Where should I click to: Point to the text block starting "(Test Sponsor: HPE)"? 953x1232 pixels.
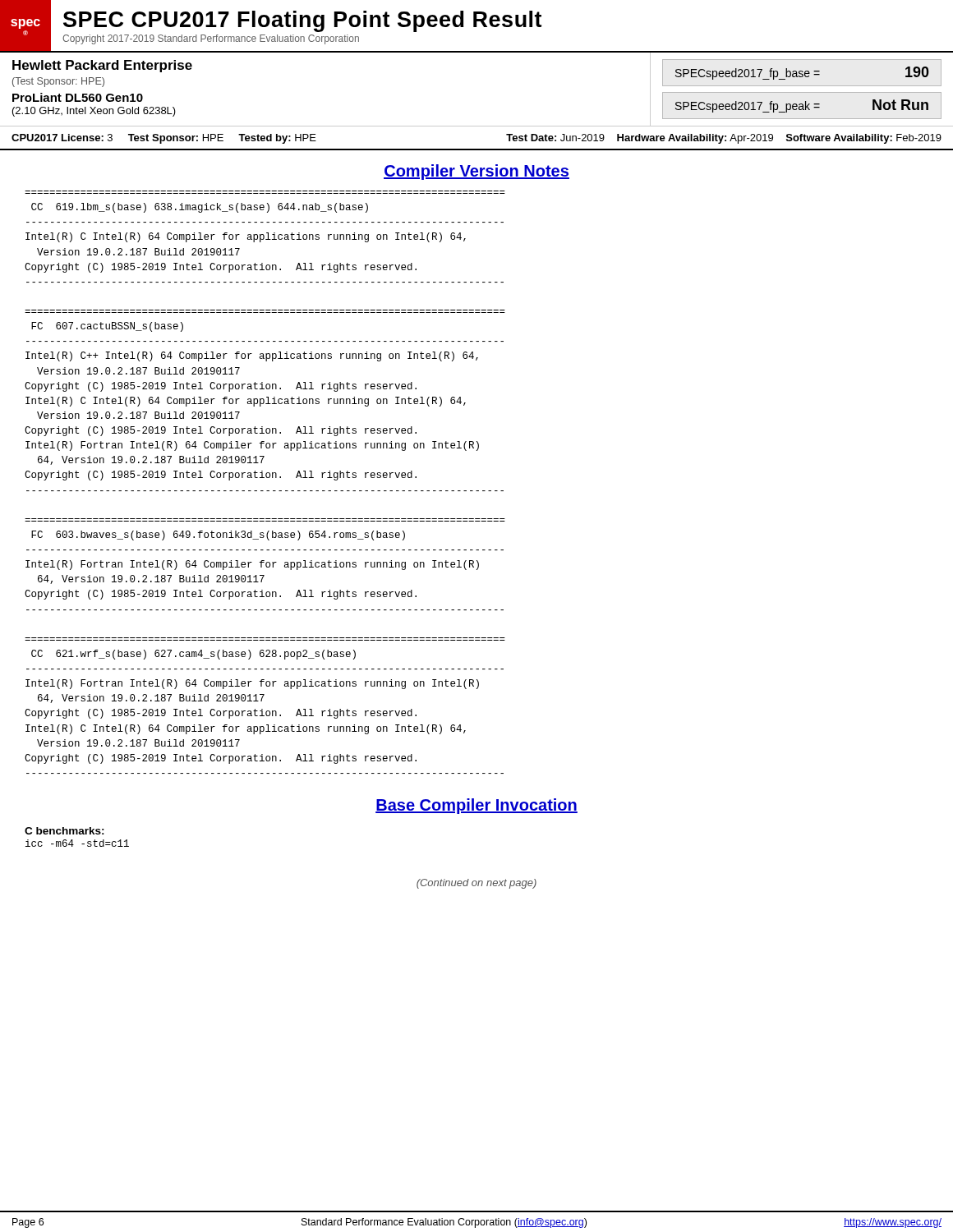(58, 81)
